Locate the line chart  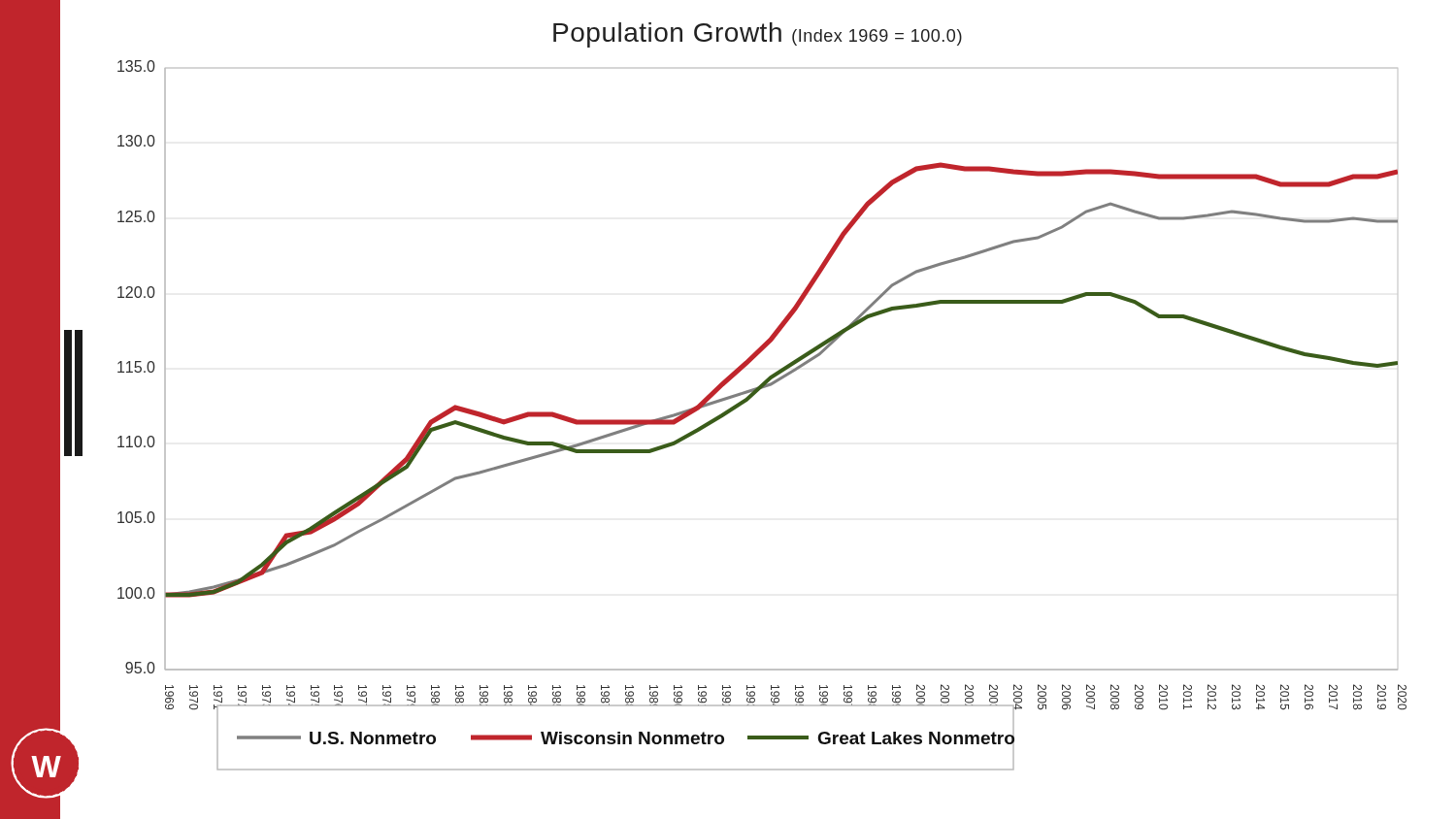coord(757,422)
